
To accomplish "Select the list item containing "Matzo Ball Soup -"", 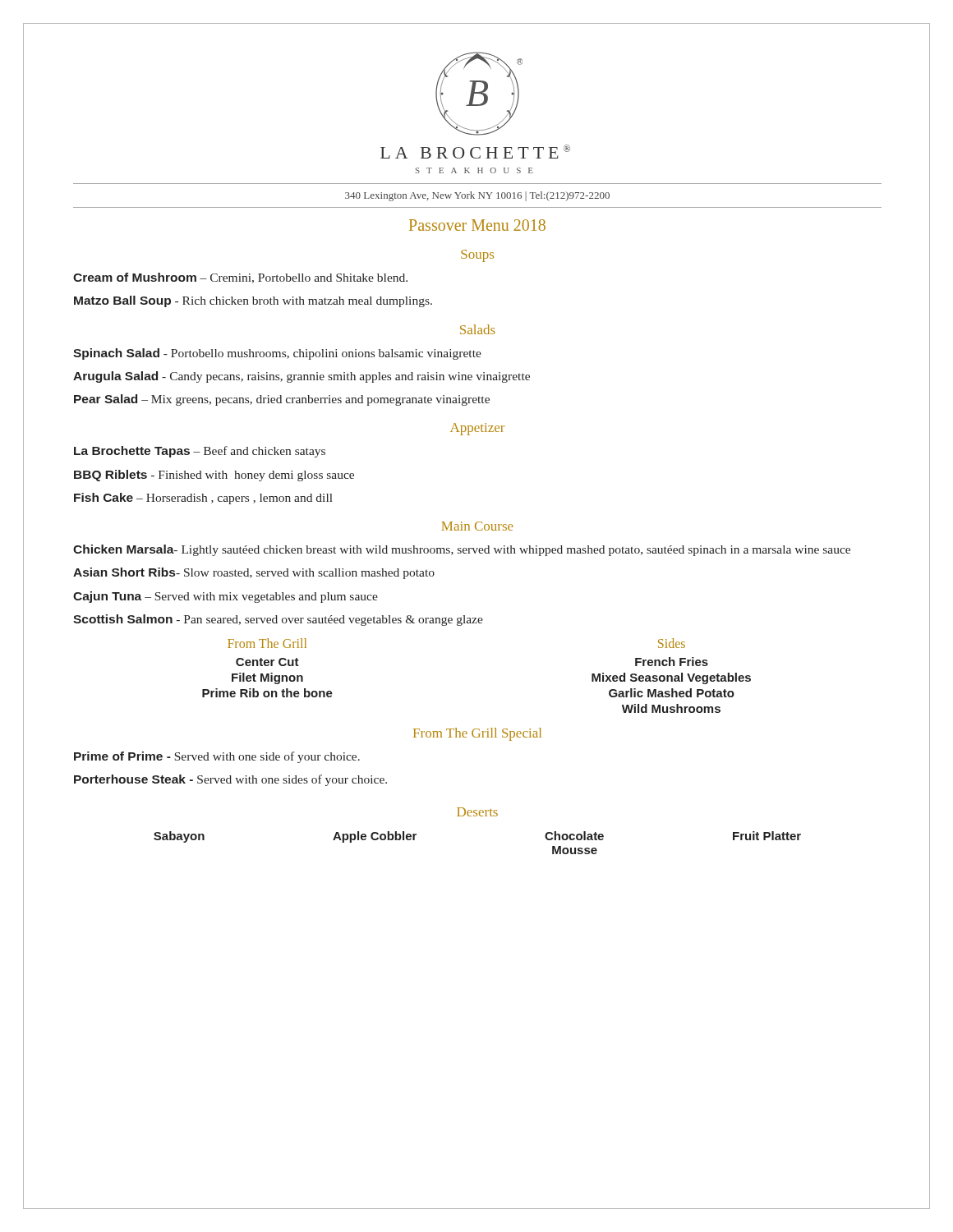I will coord(253,300).
